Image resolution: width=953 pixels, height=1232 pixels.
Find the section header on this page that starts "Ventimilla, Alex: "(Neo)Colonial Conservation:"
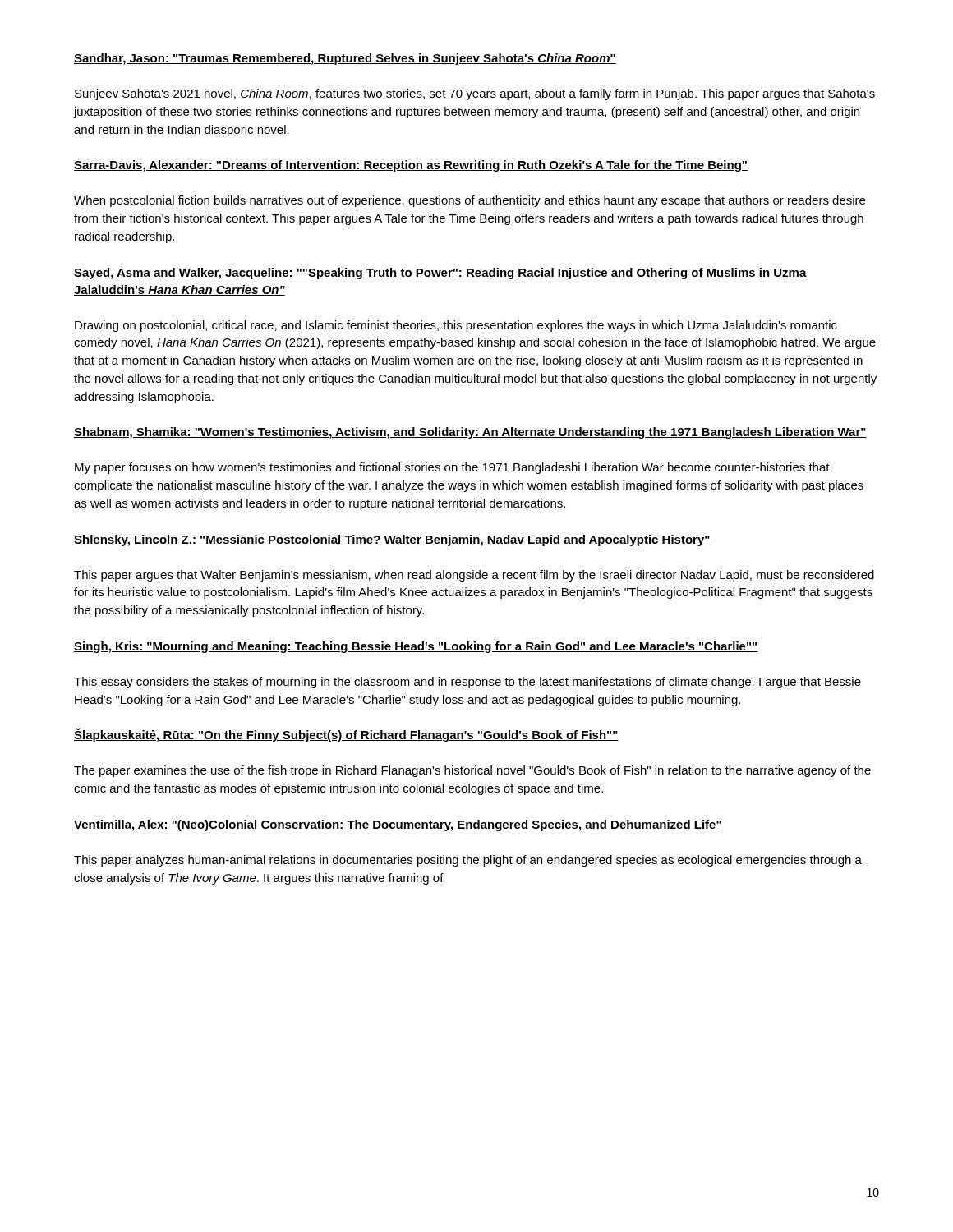476,824
